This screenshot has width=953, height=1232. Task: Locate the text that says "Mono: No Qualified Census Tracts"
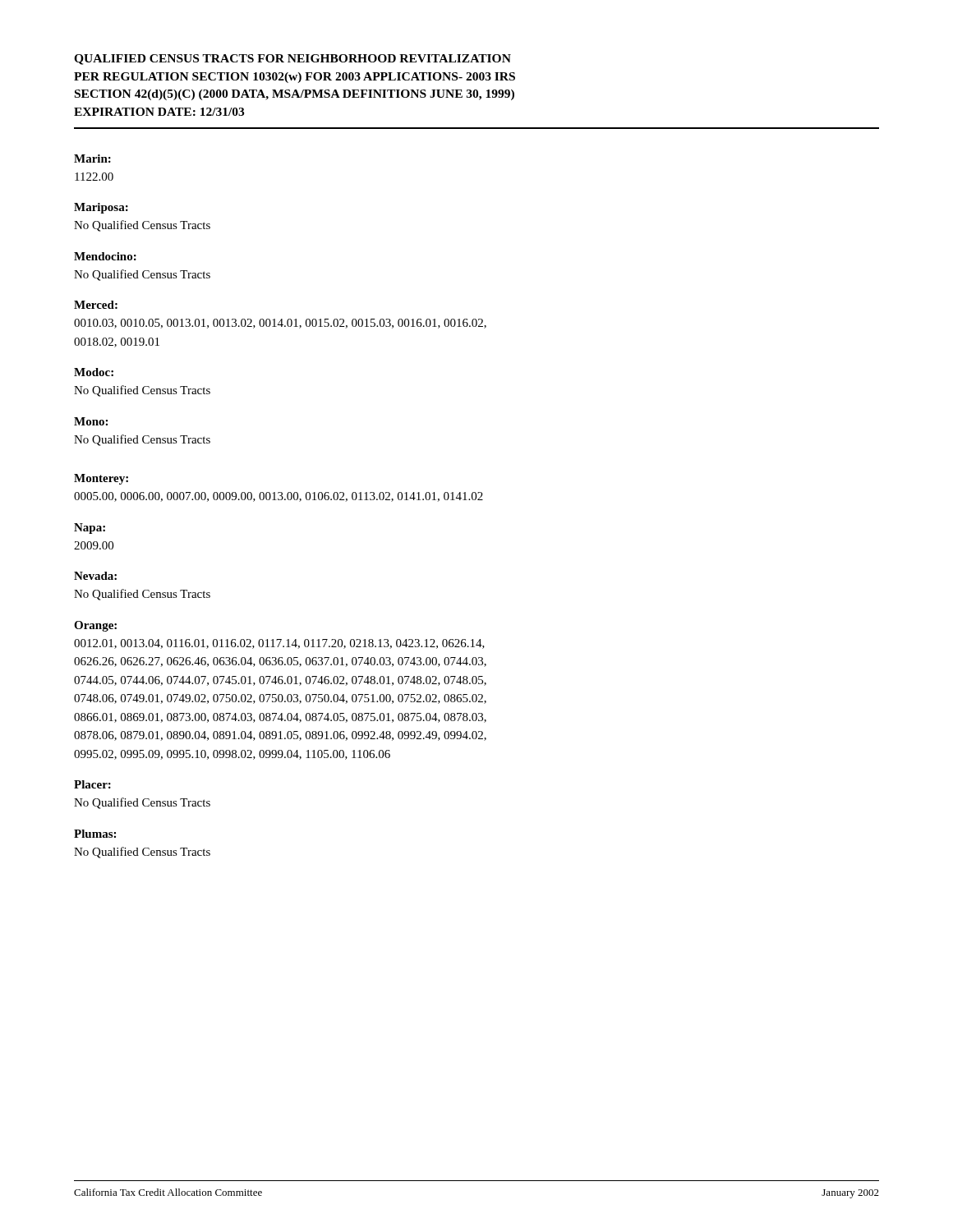click(x=91, y=421)
